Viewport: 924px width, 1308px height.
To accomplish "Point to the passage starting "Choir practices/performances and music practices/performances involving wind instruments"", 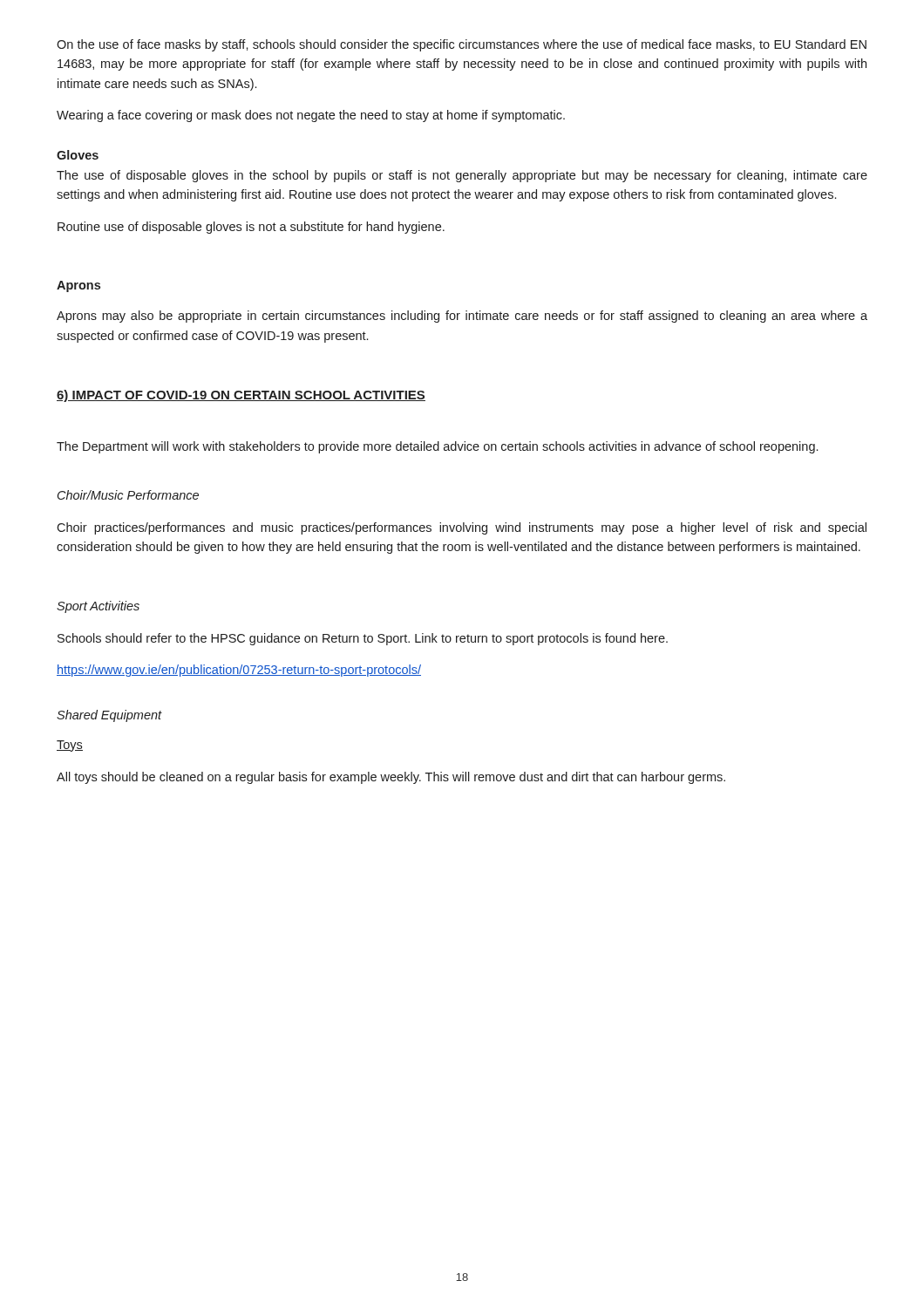I will (462, 537).
